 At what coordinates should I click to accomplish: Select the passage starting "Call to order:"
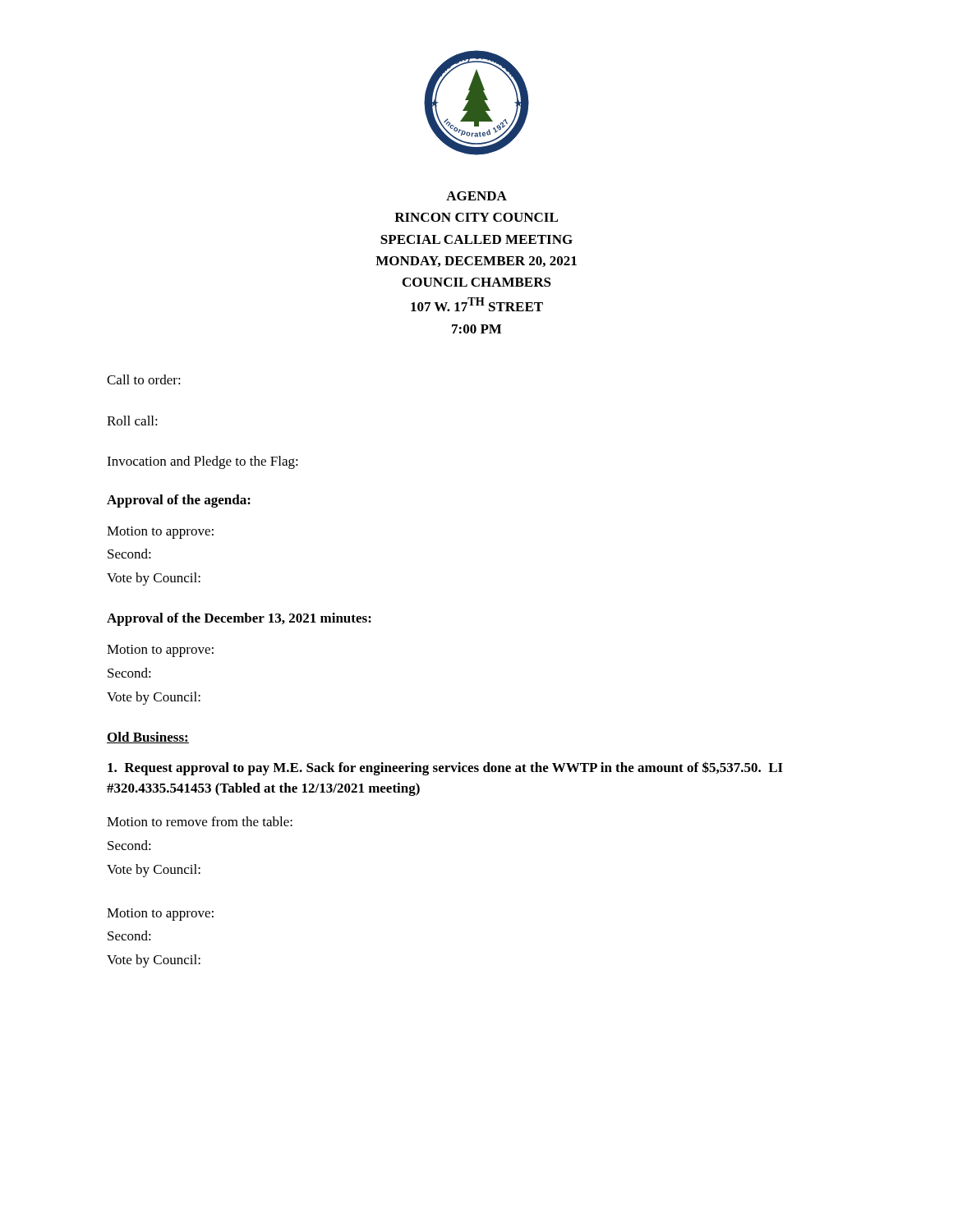coord(144,380)
